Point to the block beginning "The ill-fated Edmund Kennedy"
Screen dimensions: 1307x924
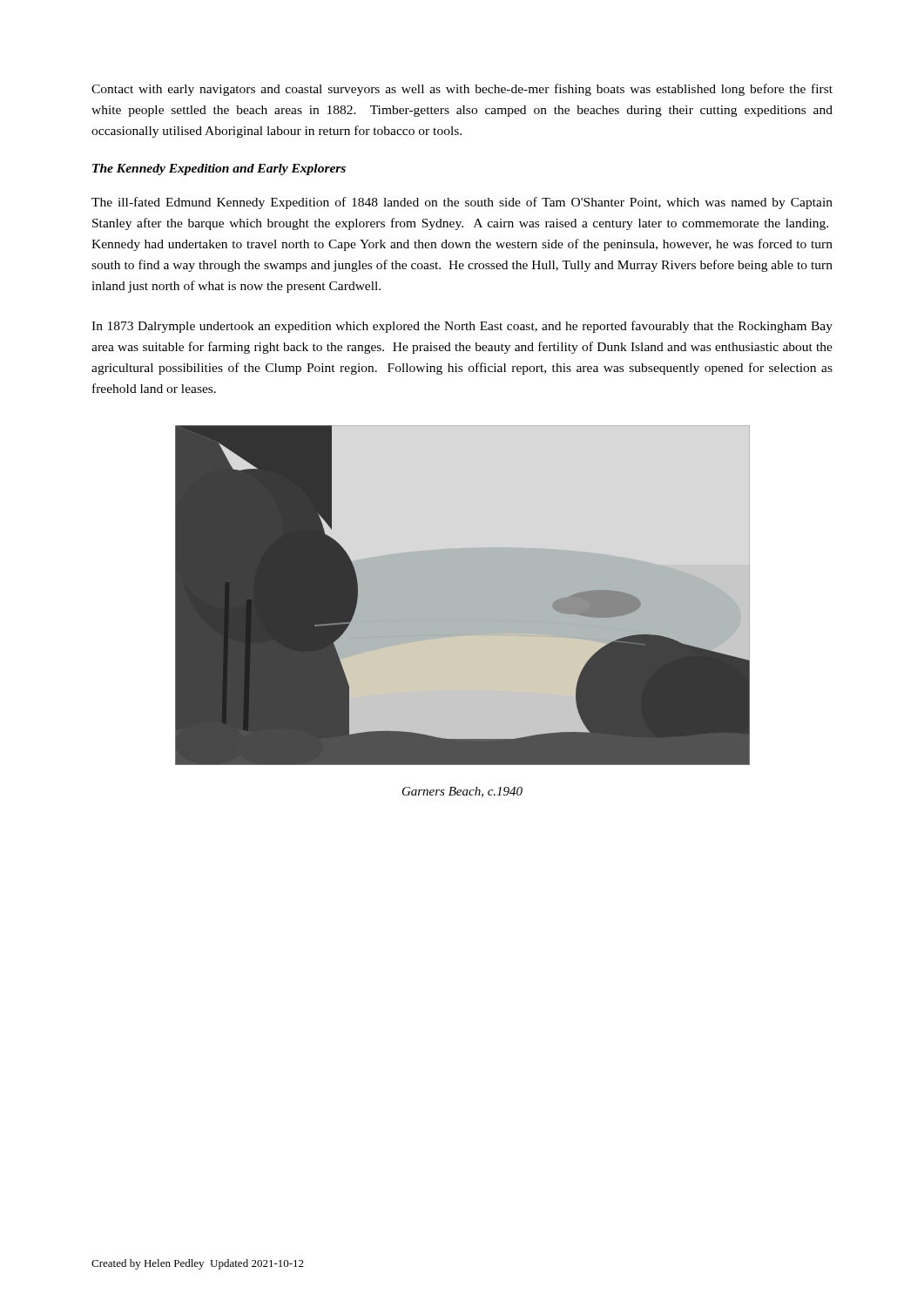(462, 244)
